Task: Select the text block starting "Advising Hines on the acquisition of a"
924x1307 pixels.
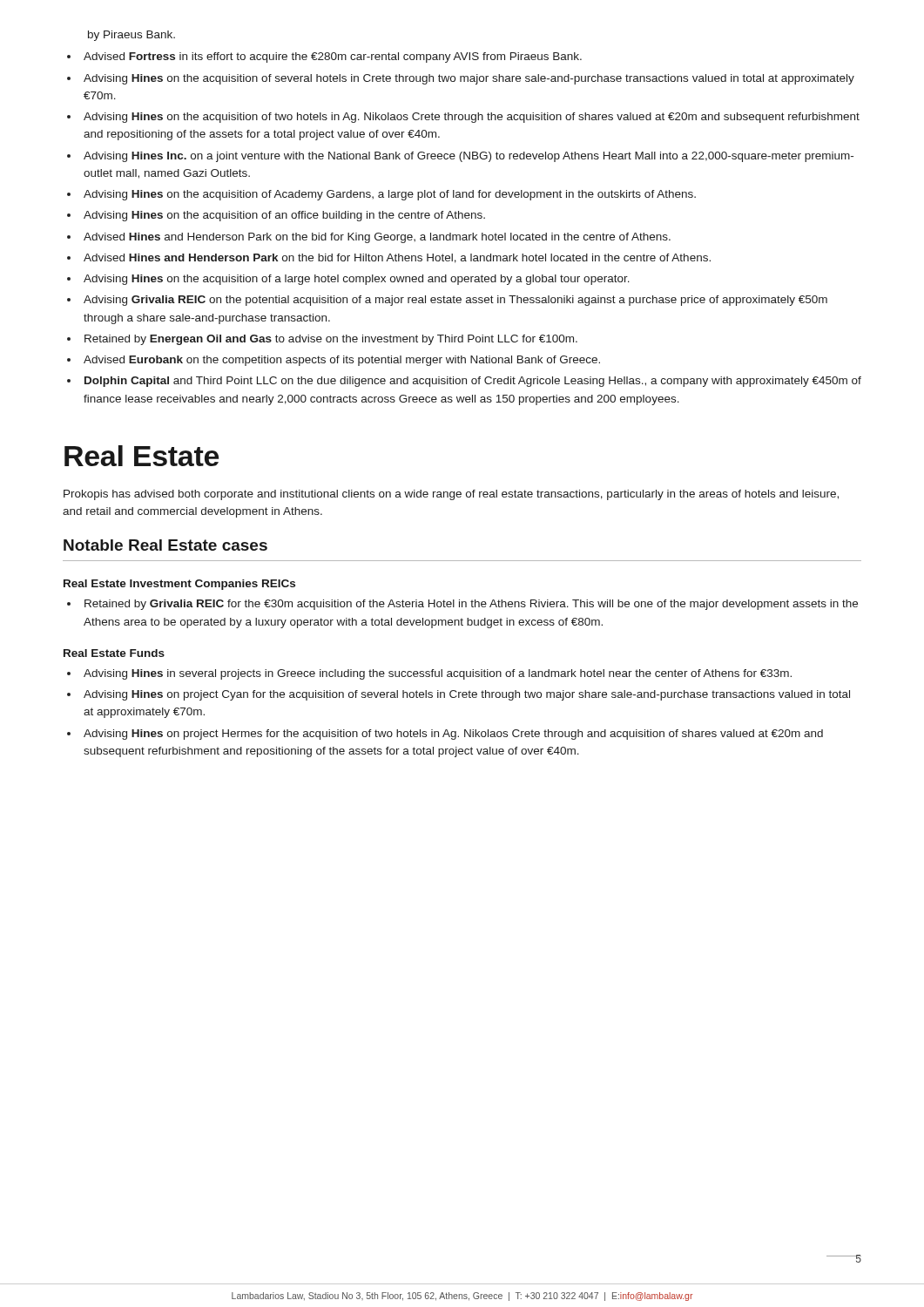Action: (x=357, y=278)
